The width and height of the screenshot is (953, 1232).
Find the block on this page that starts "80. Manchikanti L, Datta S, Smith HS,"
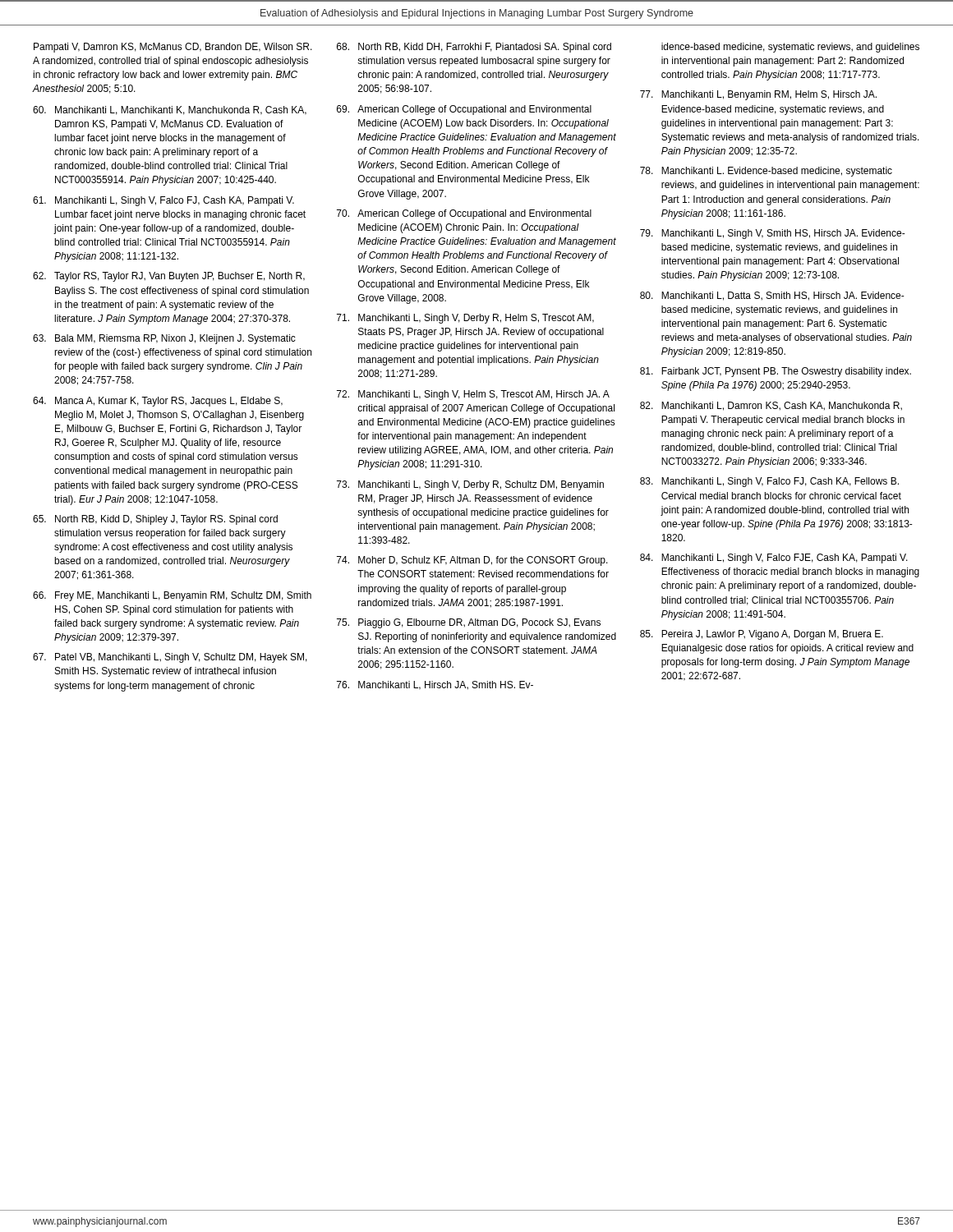(x=780, y=324)
